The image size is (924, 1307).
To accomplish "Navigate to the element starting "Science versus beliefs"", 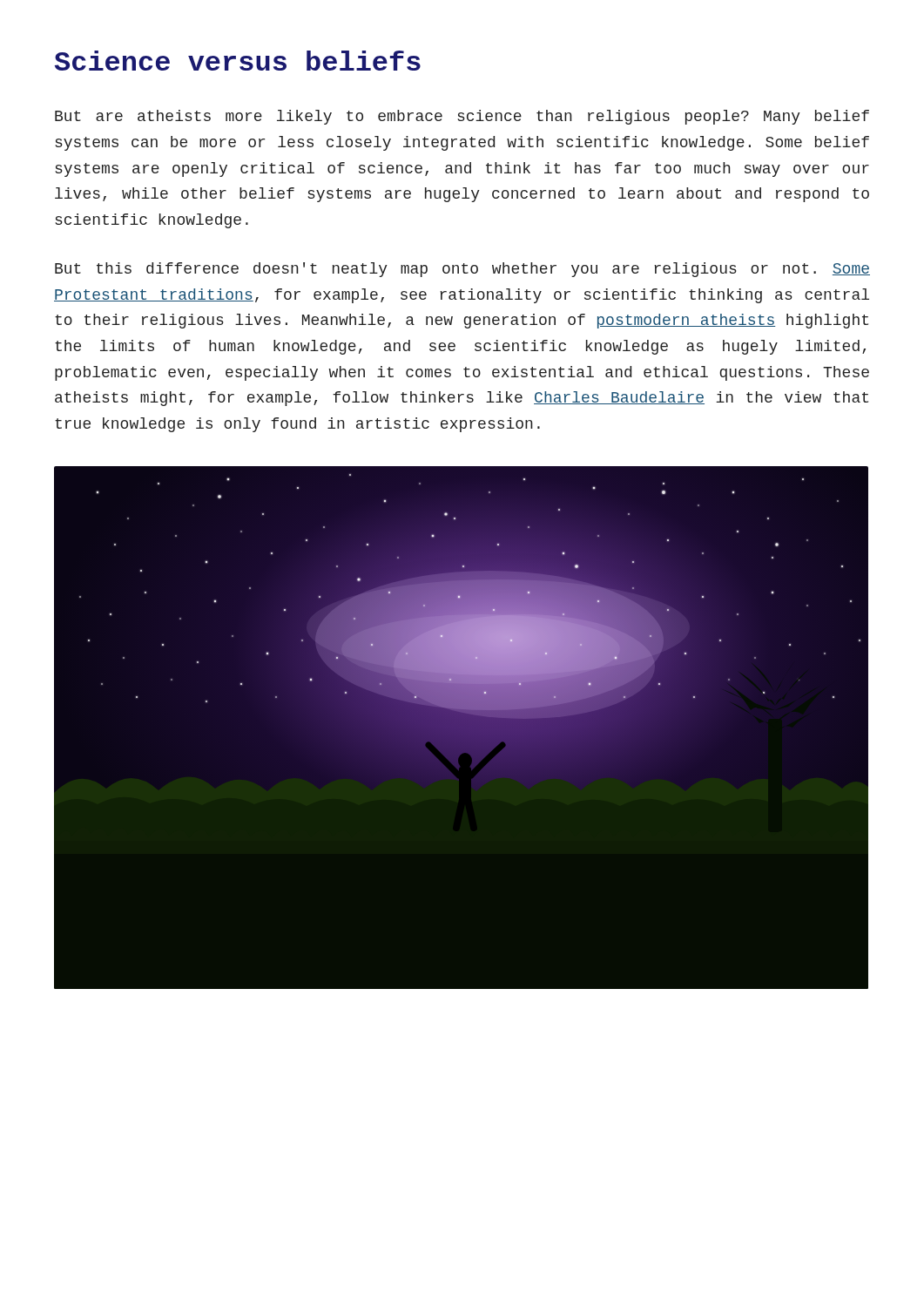I will (238, 63).
